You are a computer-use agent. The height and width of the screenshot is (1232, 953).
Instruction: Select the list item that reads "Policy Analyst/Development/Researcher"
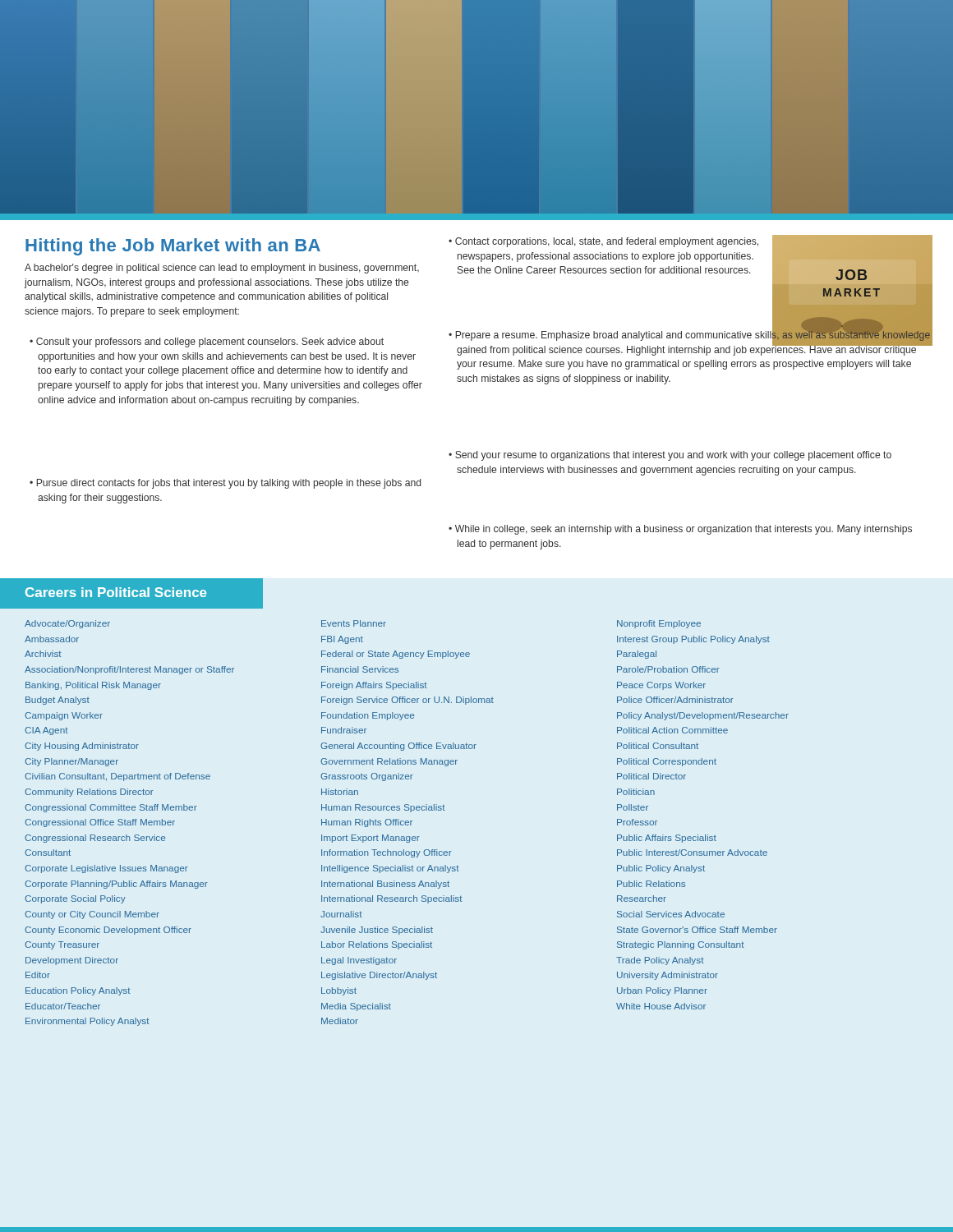point(702,715)
